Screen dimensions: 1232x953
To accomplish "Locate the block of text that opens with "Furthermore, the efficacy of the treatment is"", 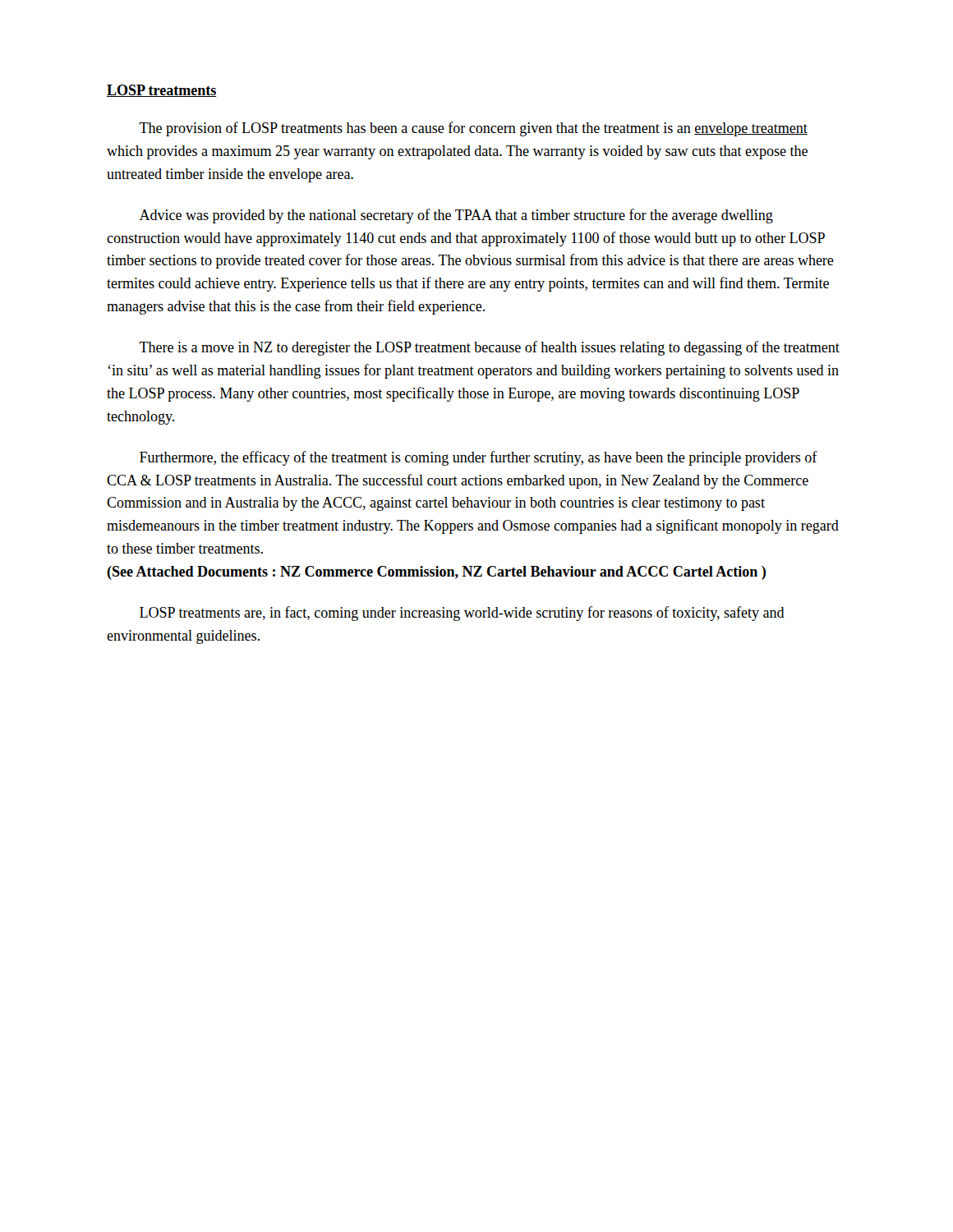I will [x=476, y=515].
